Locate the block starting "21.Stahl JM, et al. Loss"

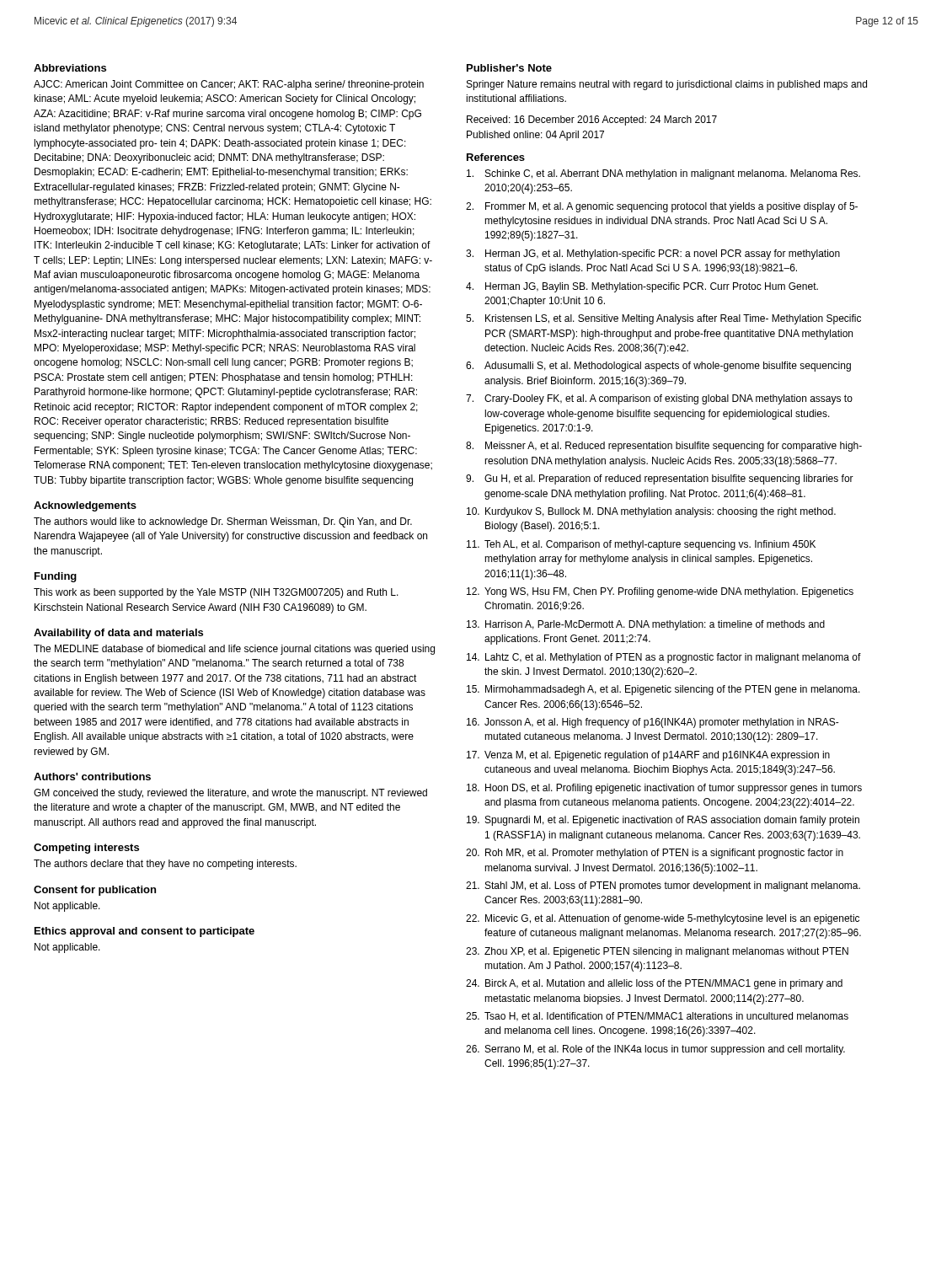click(667, 894)
